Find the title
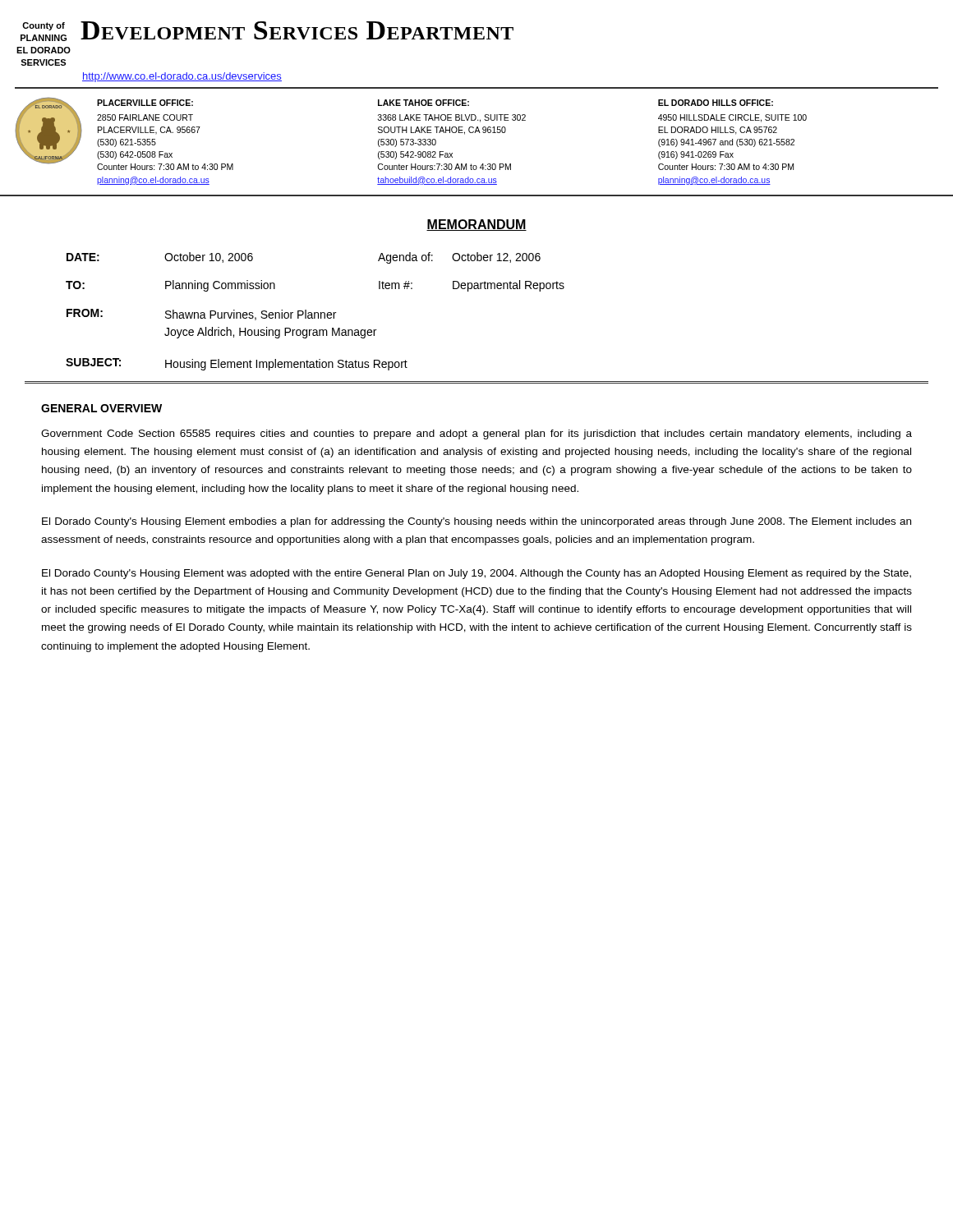953x1232 pixels. pos(476,225)
